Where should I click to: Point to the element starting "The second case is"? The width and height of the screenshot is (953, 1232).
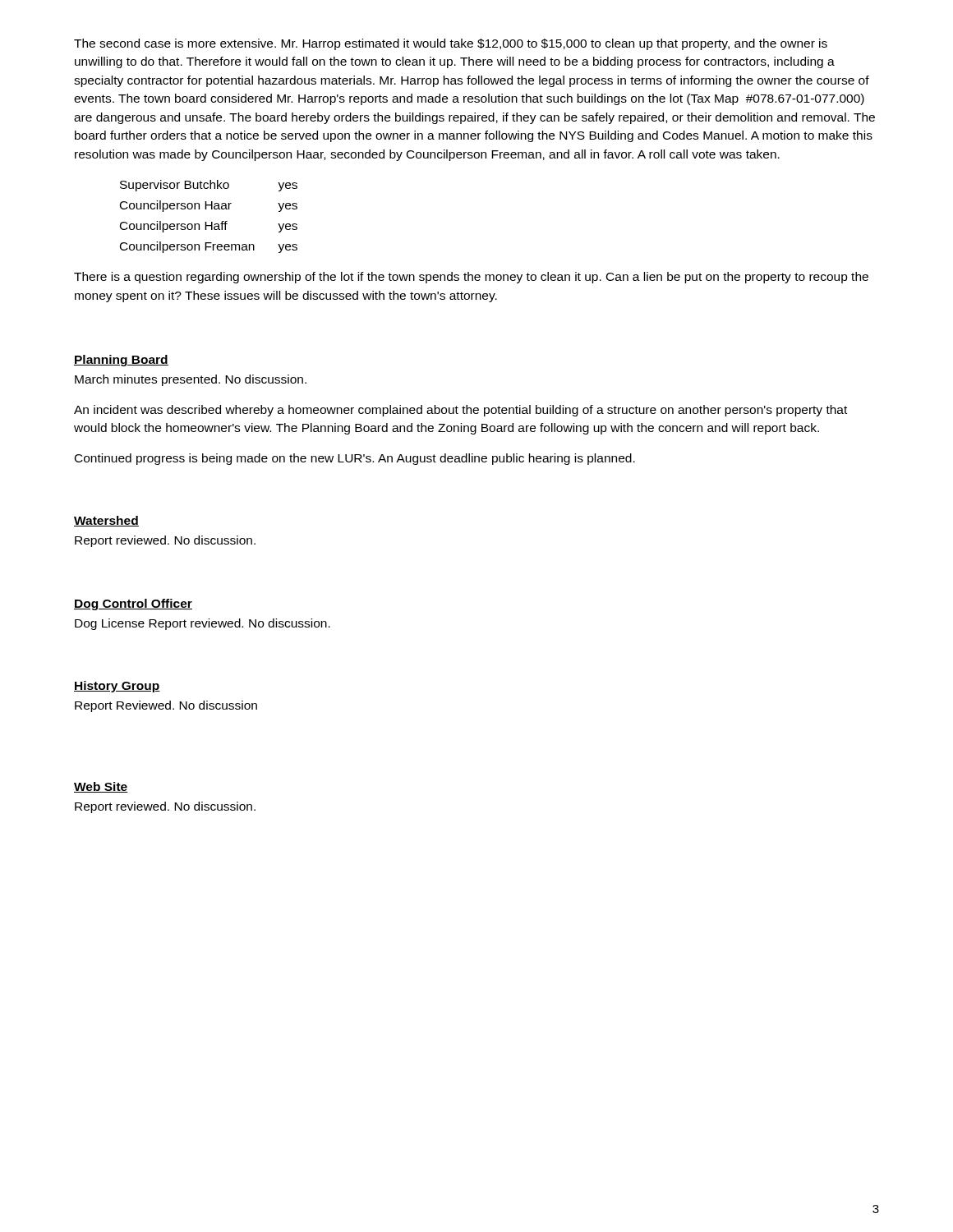point(475,98)
